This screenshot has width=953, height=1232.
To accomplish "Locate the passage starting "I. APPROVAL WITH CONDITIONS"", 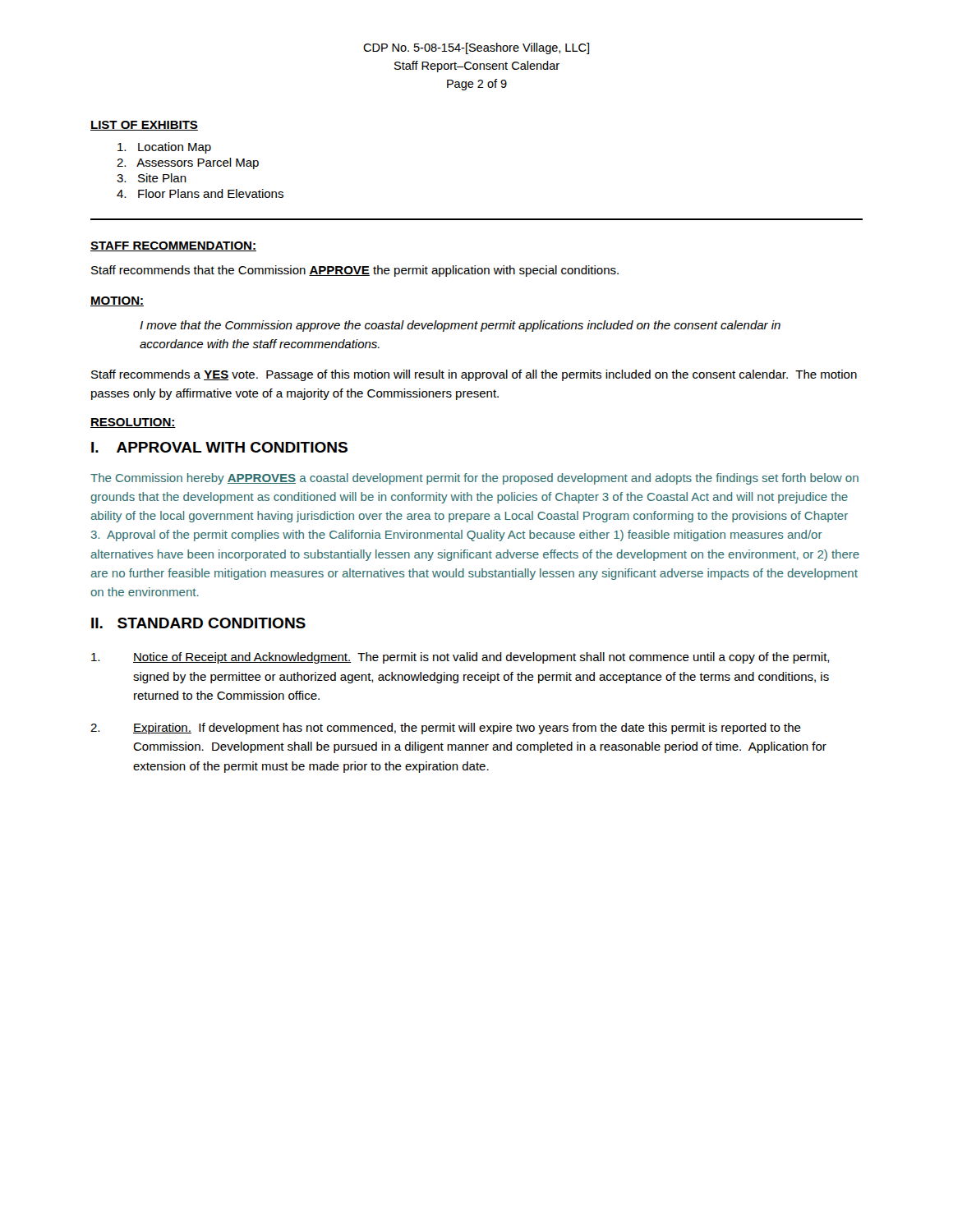I will 219,447.
